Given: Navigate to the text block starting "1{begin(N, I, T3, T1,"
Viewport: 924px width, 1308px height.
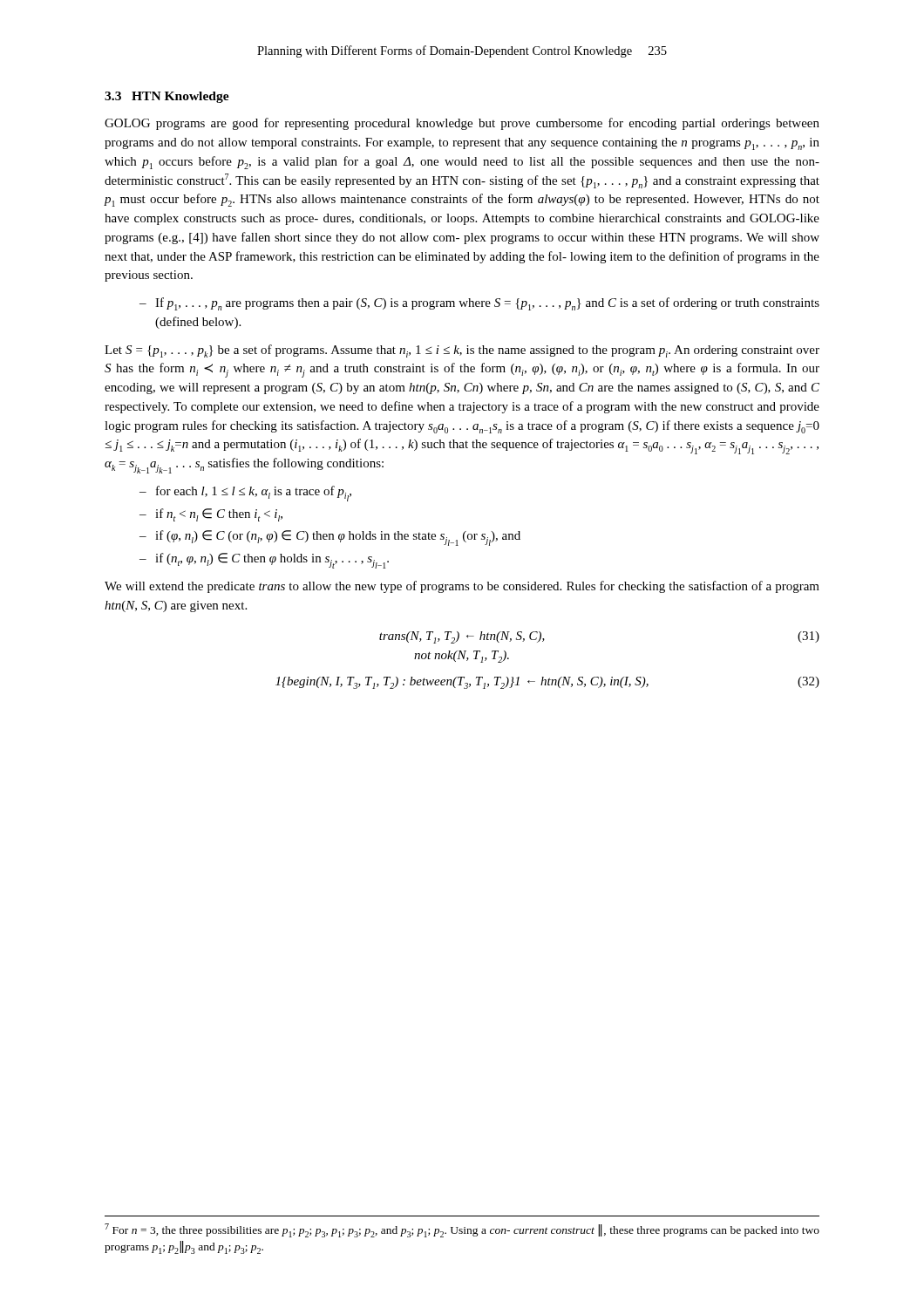Looking at the screenshot, I should point(462,682).
